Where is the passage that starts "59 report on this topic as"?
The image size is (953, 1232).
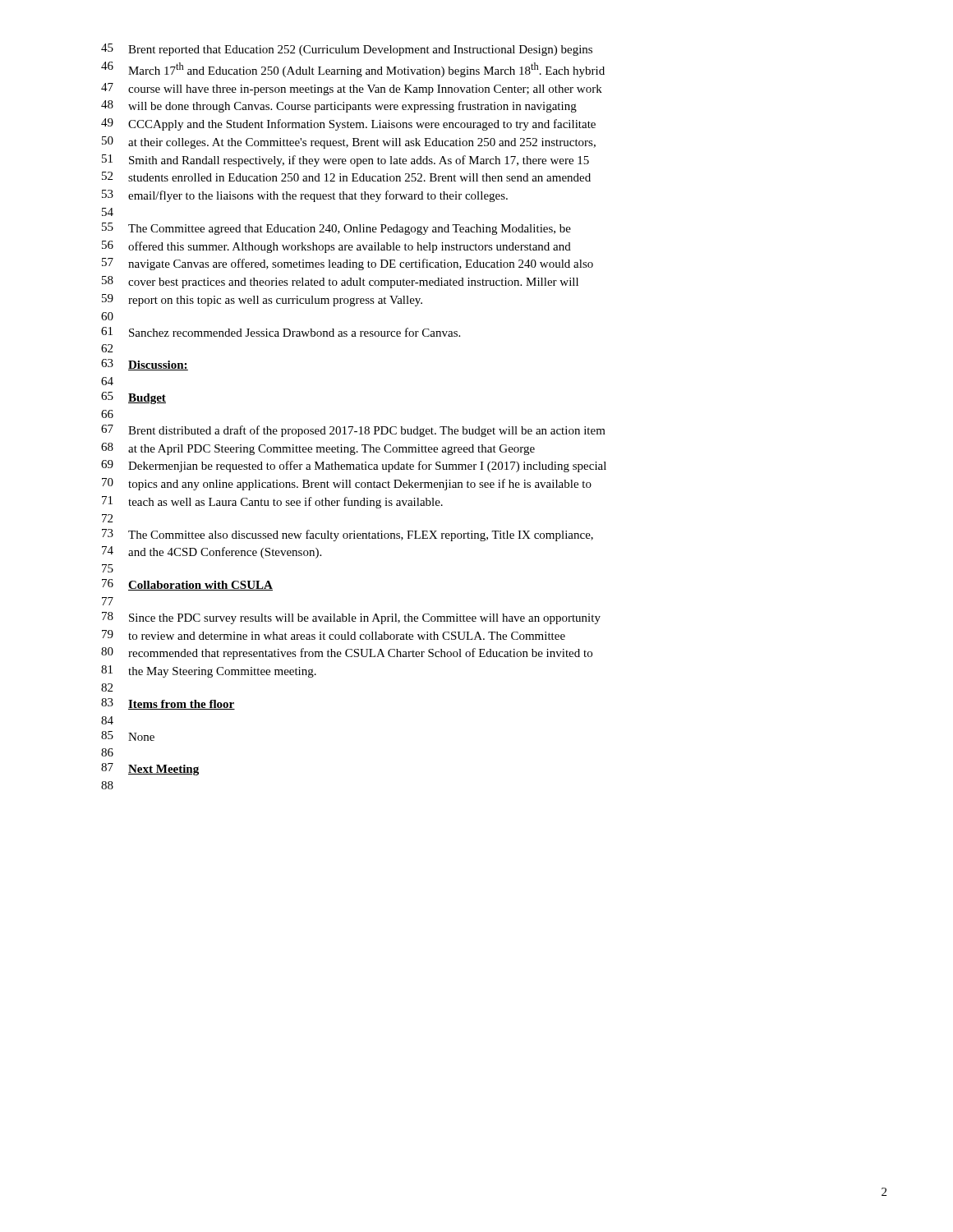click(262, 300)
